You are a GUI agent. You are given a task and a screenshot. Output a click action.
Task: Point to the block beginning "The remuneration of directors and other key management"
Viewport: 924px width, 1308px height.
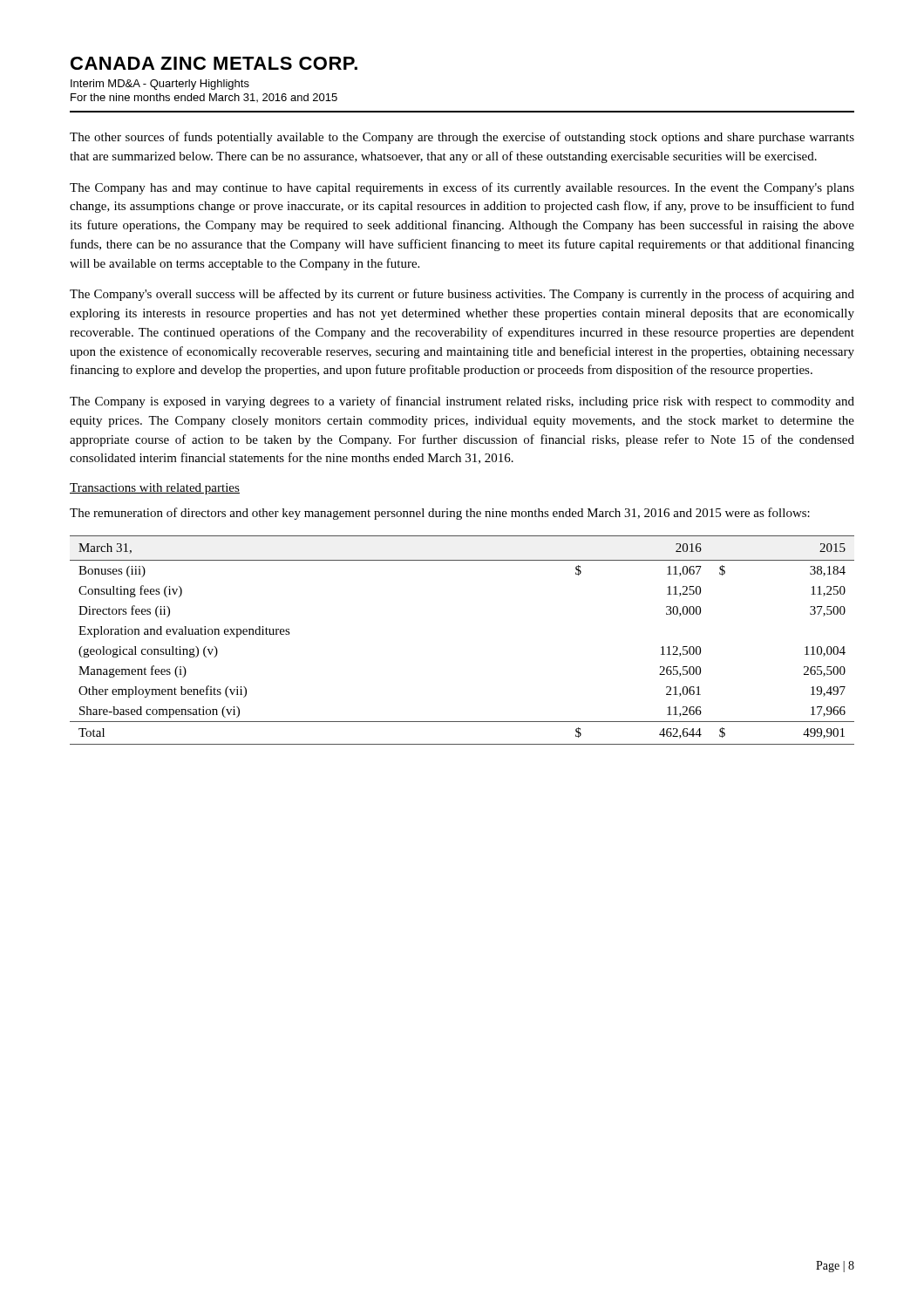(x=440, y=513)
